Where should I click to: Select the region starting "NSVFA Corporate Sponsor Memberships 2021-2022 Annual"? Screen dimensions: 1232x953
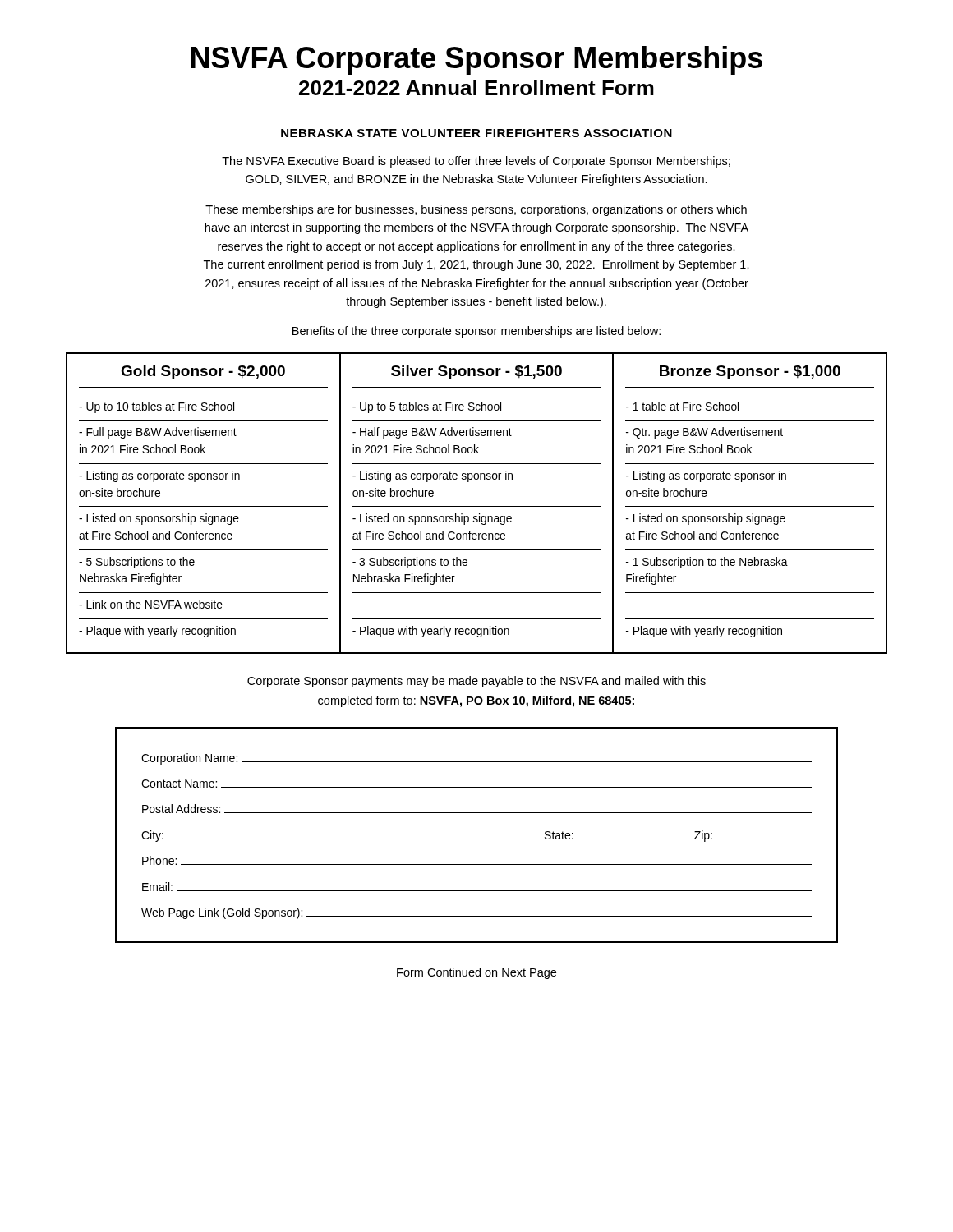(x=476, y=71)
